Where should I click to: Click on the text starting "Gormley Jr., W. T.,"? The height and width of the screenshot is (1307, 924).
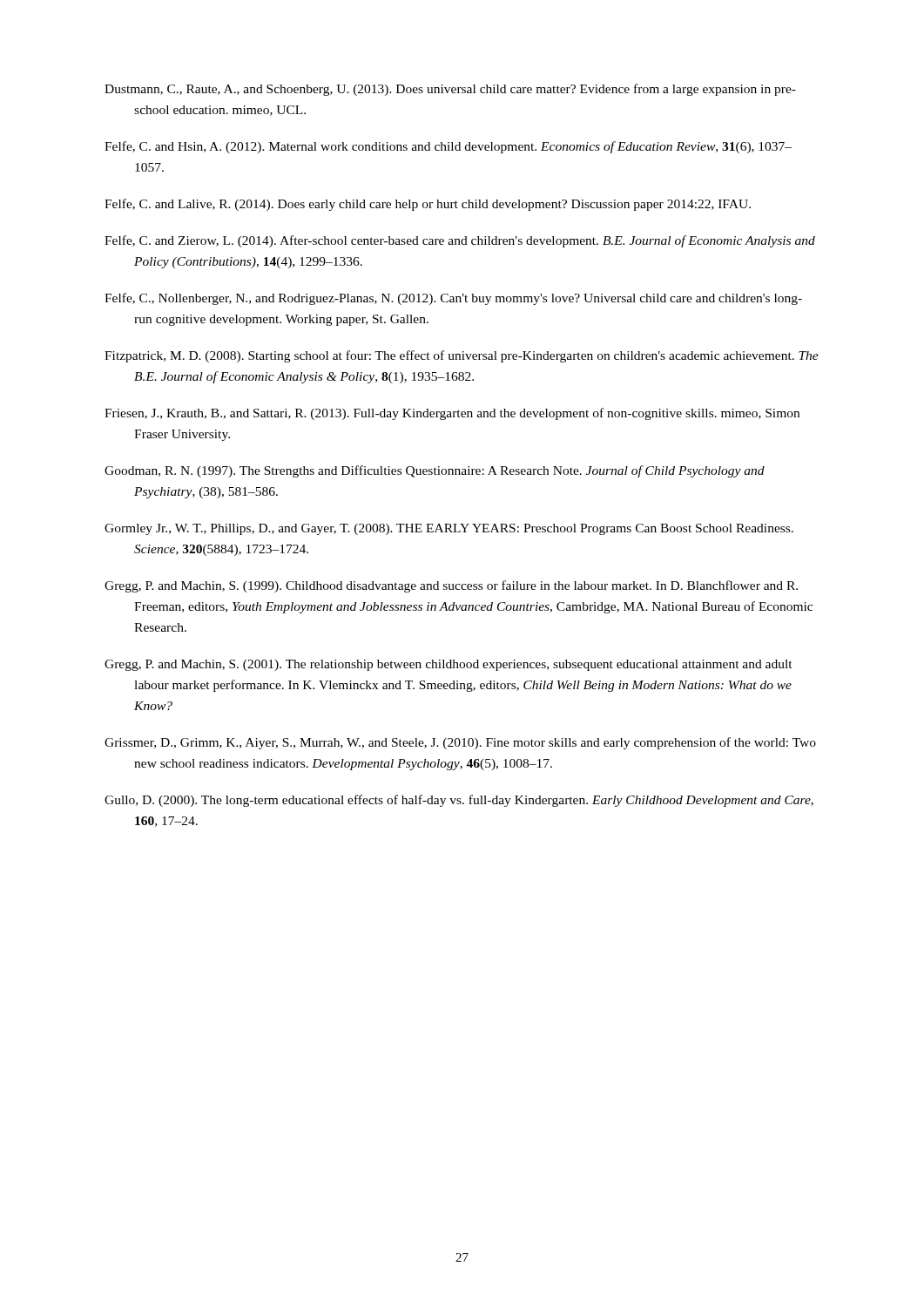click(449, 538)
